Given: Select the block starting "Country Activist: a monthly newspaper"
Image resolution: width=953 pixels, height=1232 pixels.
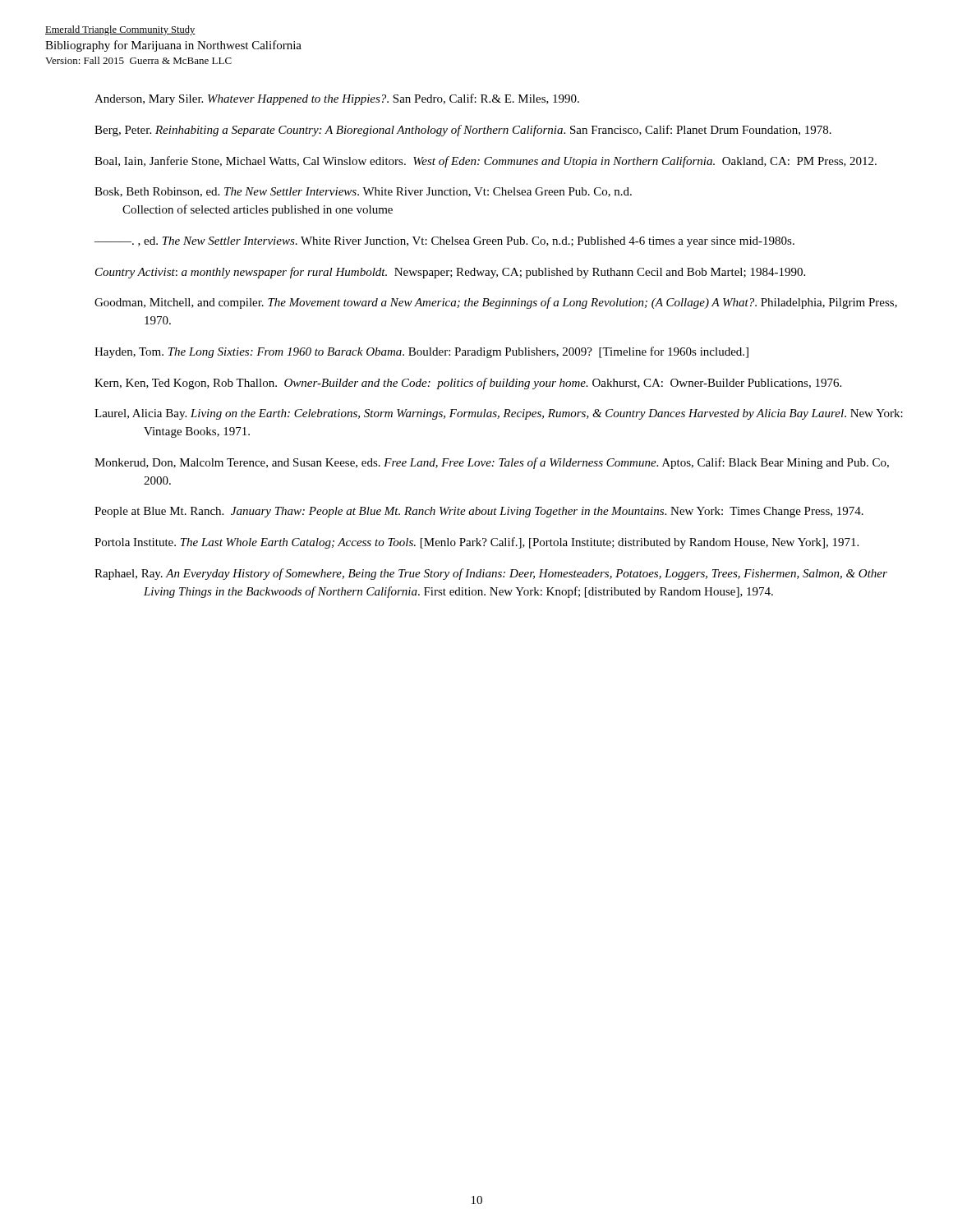Looking at the screenshot, I should [450, 271].
